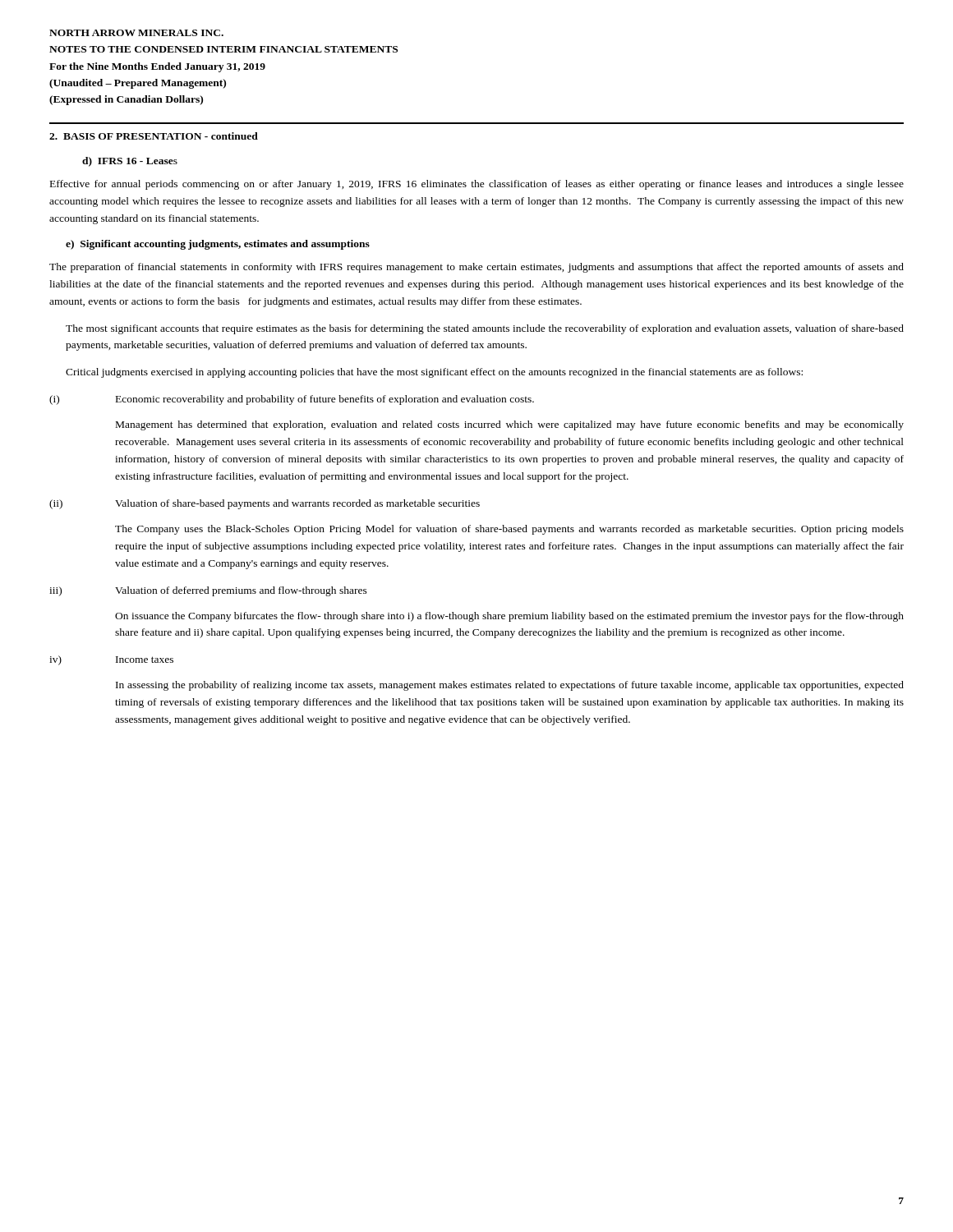Select the text block with the text "On issuance the Company bifurcates the"
The width and height of the screenshot is (953, 1232).
[x=509, y=624]
